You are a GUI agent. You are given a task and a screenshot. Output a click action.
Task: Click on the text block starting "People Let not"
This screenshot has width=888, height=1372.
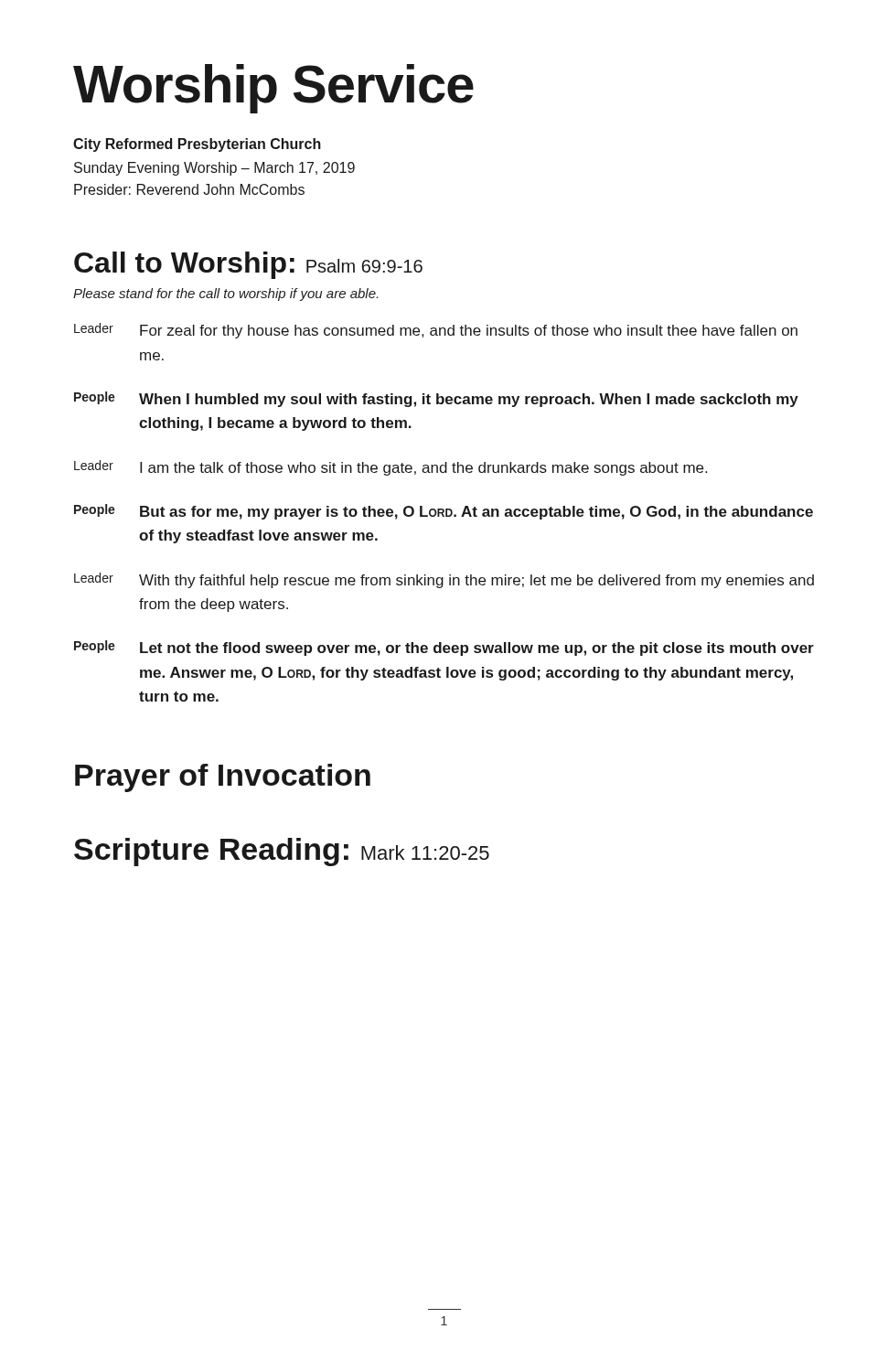tap(444, 673)
